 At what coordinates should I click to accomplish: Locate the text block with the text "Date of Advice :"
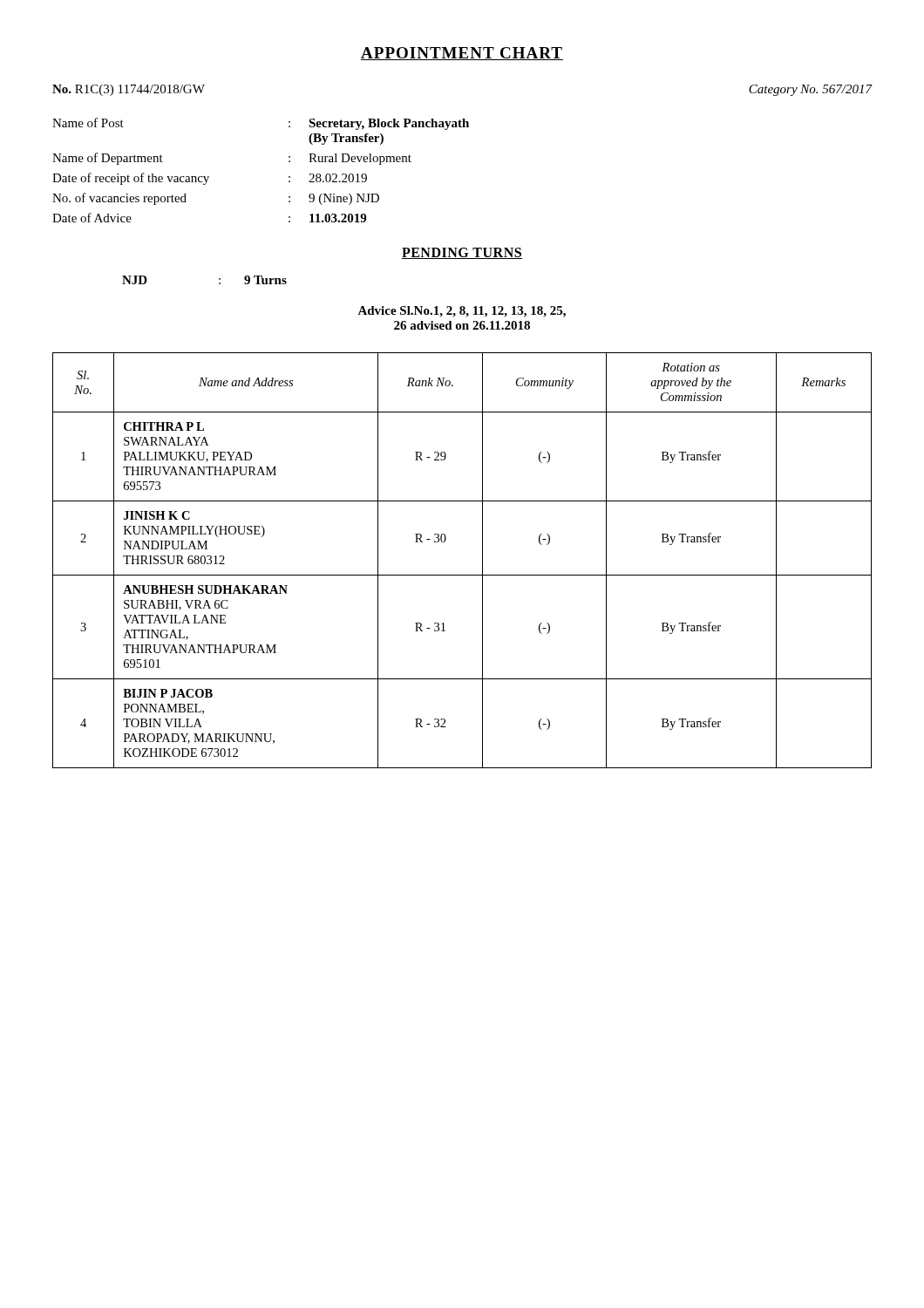(89, 218)
